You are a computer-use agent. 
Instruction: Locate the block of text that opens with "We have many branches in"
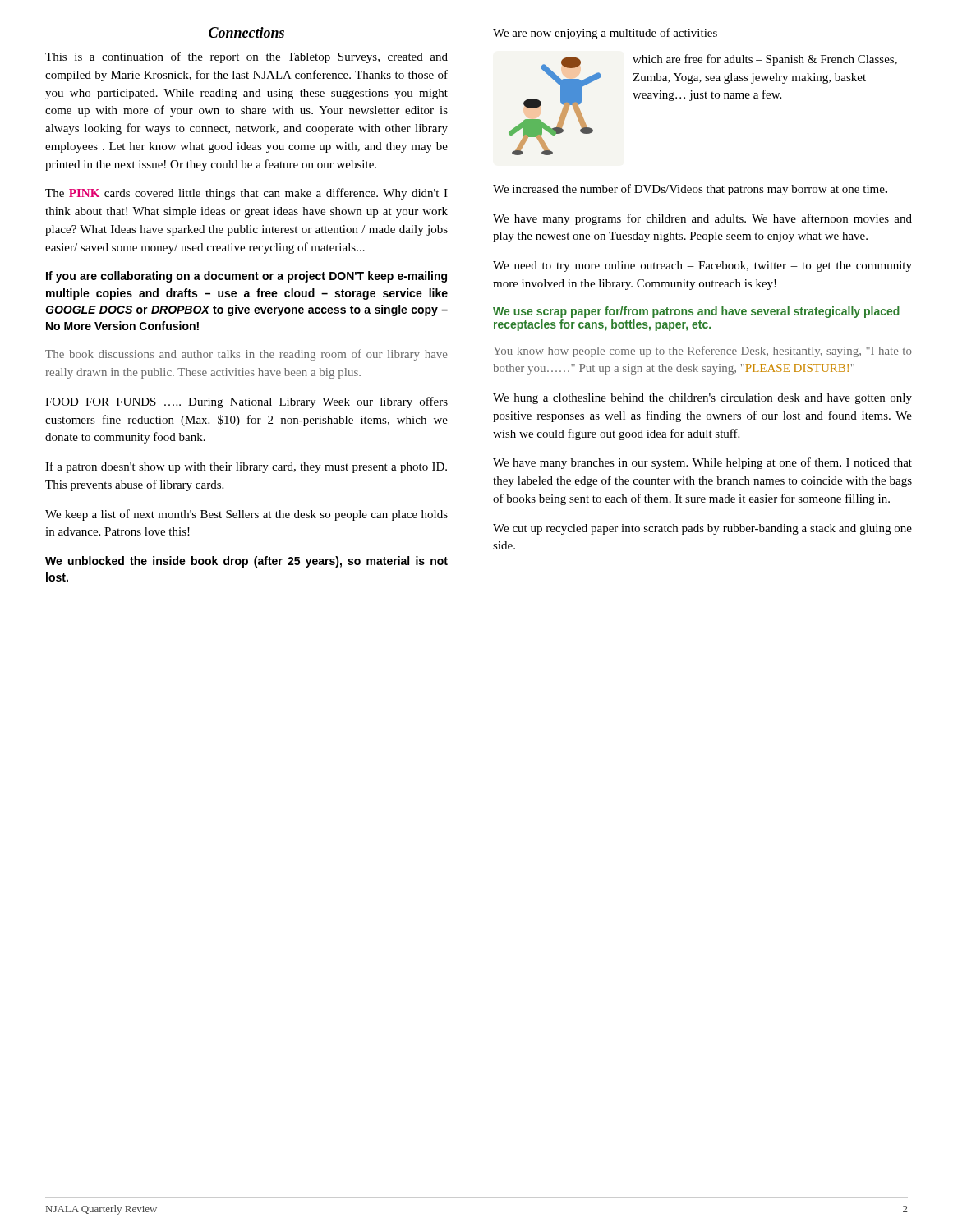[702, 480]
